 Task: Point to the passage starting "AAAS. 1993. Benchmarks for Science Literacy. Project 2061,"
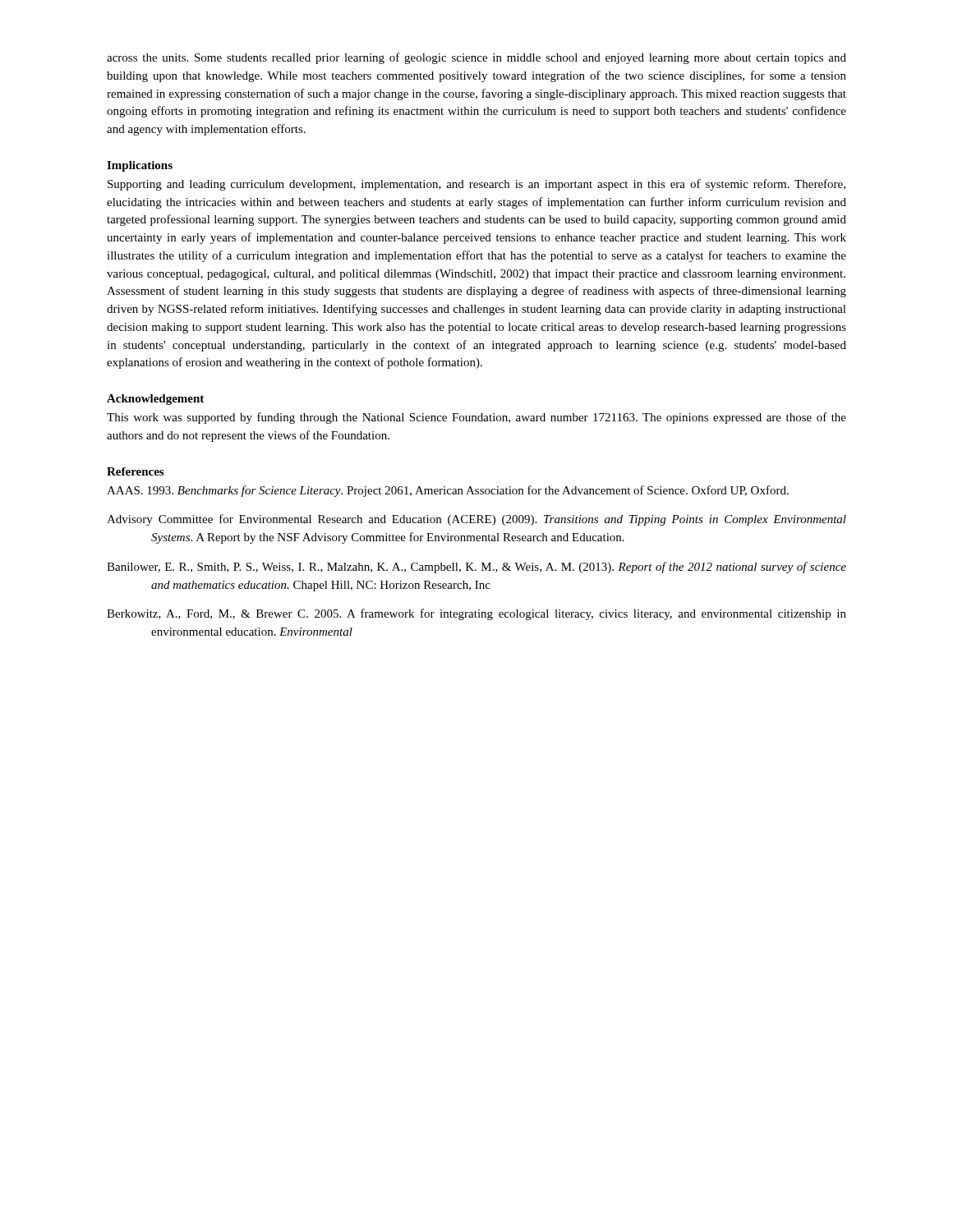[x=448, y=490]
